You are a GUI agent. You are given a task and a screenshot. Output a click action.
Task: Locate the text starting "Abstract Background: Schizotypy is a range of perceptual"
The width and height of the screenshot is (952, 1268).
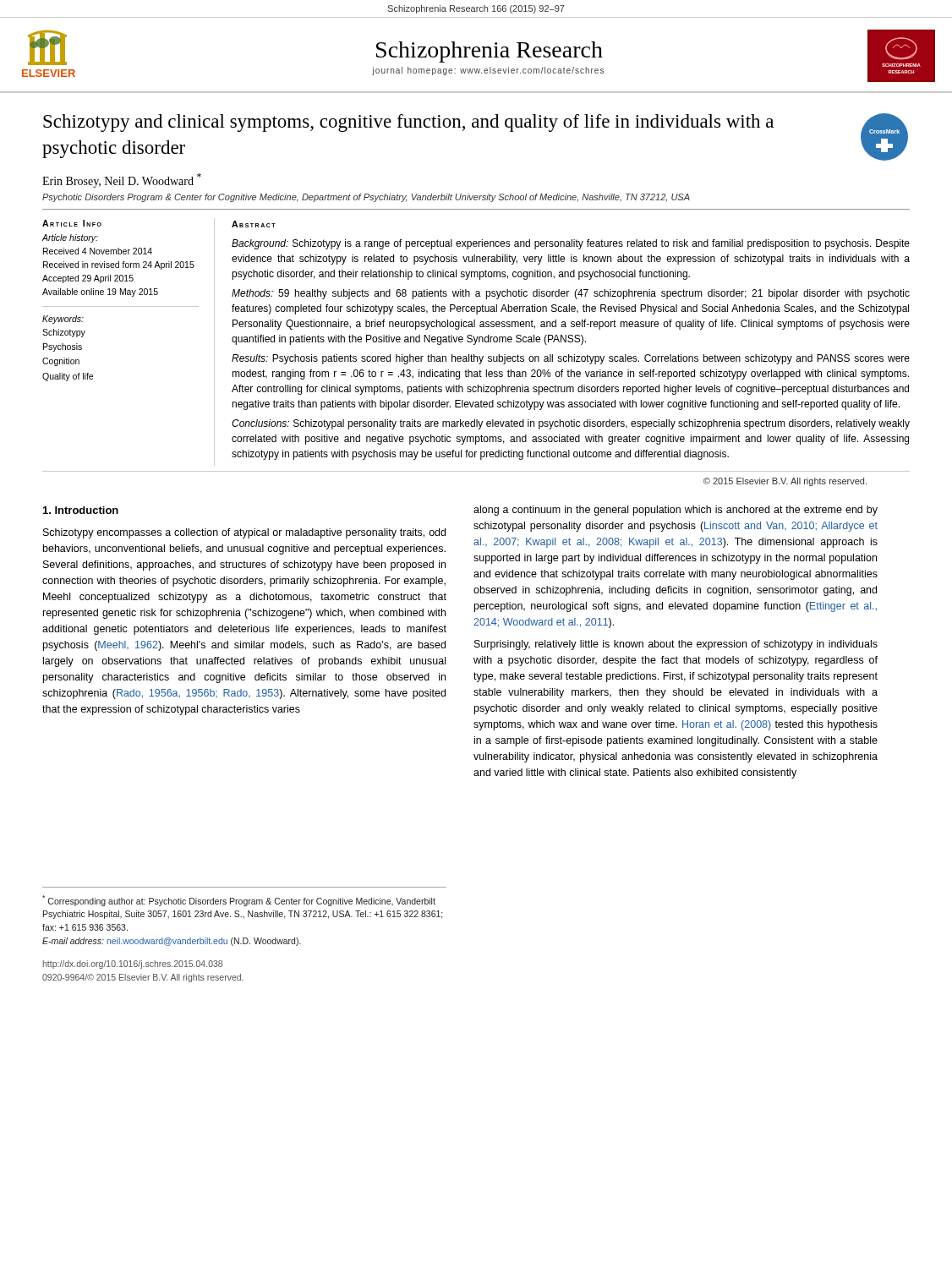tap(571, 340)
